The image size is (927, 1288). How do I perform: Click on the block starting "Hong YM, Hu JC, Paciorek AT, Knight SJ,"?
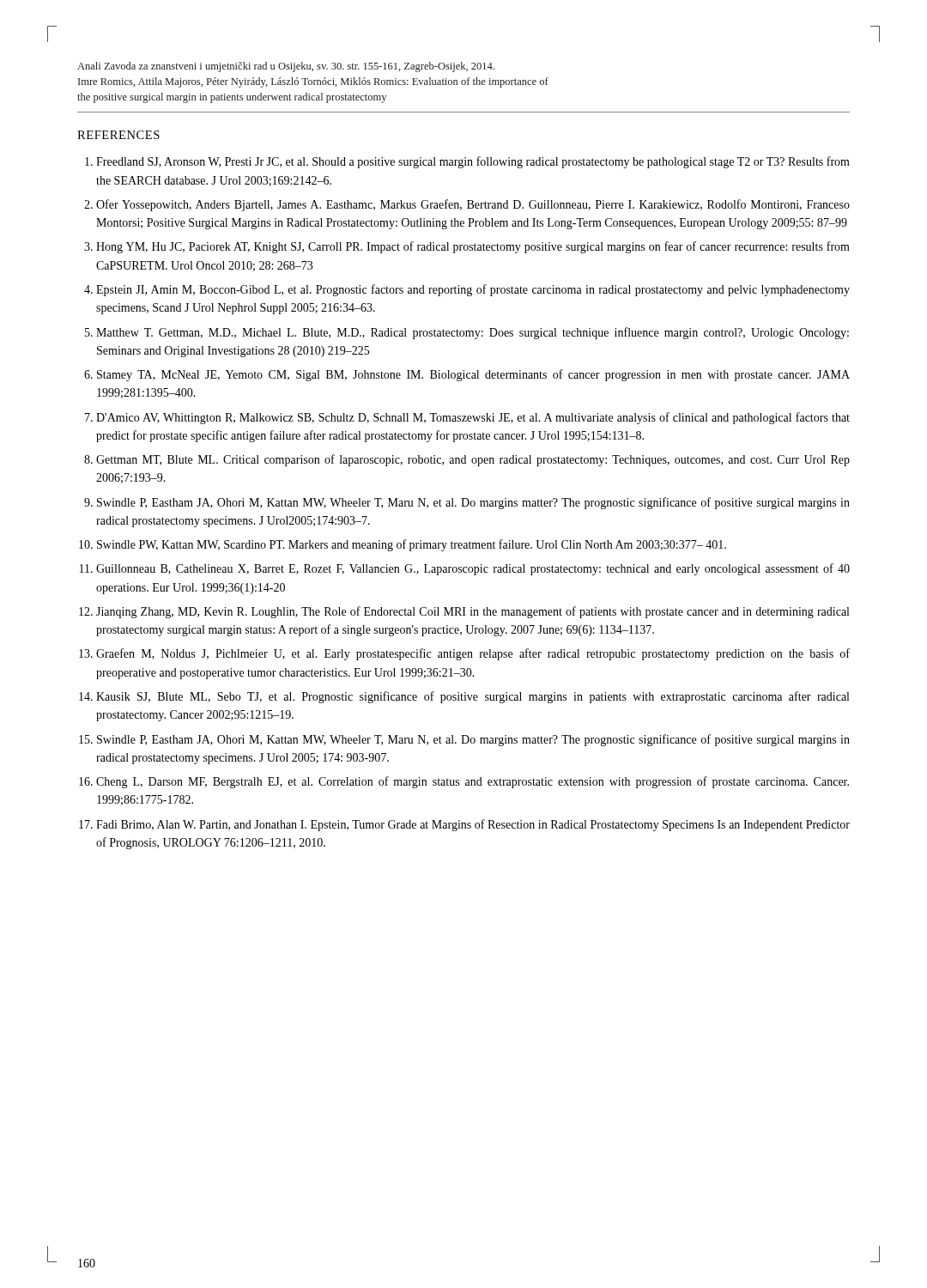coord(473,256)
